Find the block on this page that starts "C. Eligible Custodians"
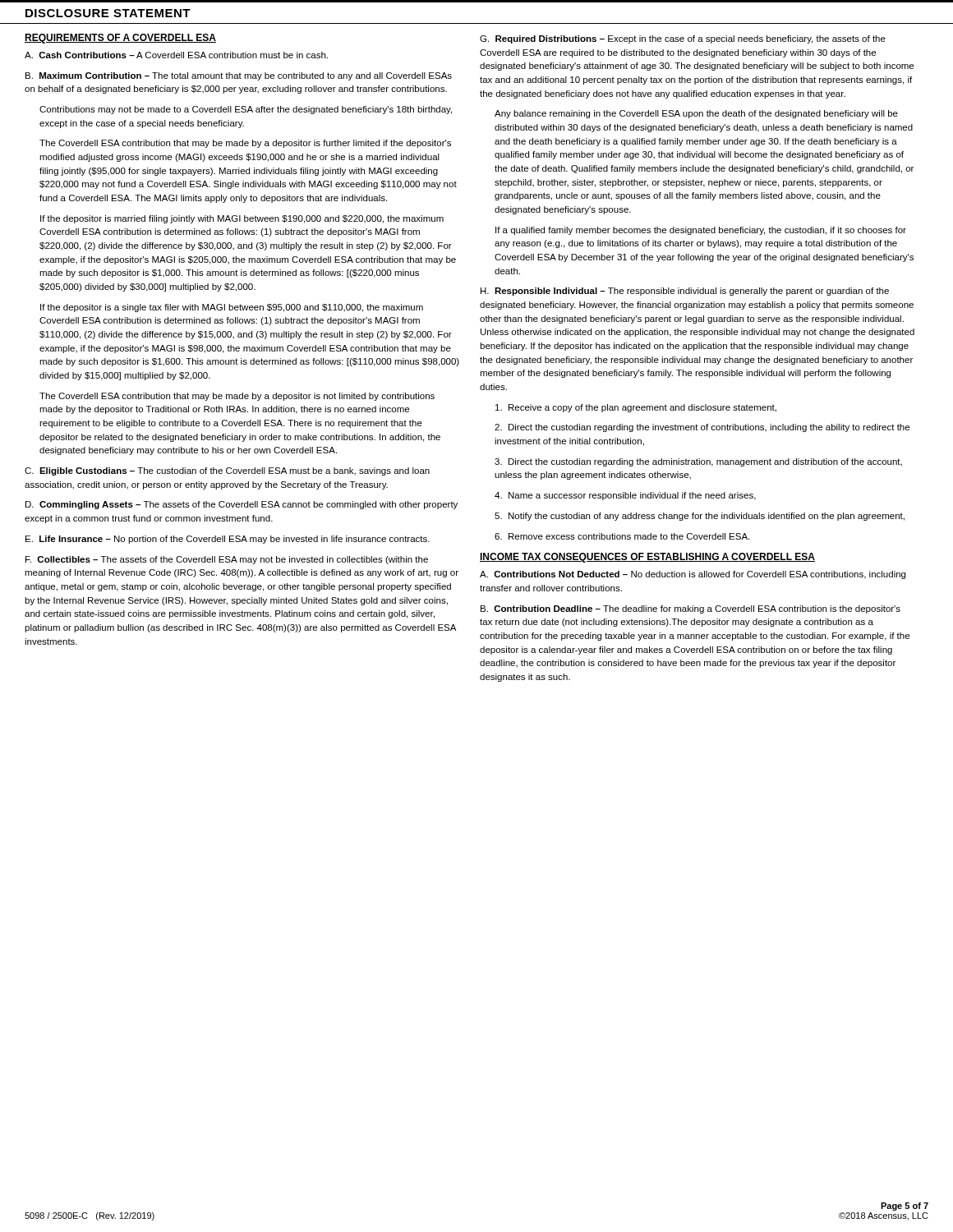This screenshot has width=953, height=1232. (x=227, y=478)
